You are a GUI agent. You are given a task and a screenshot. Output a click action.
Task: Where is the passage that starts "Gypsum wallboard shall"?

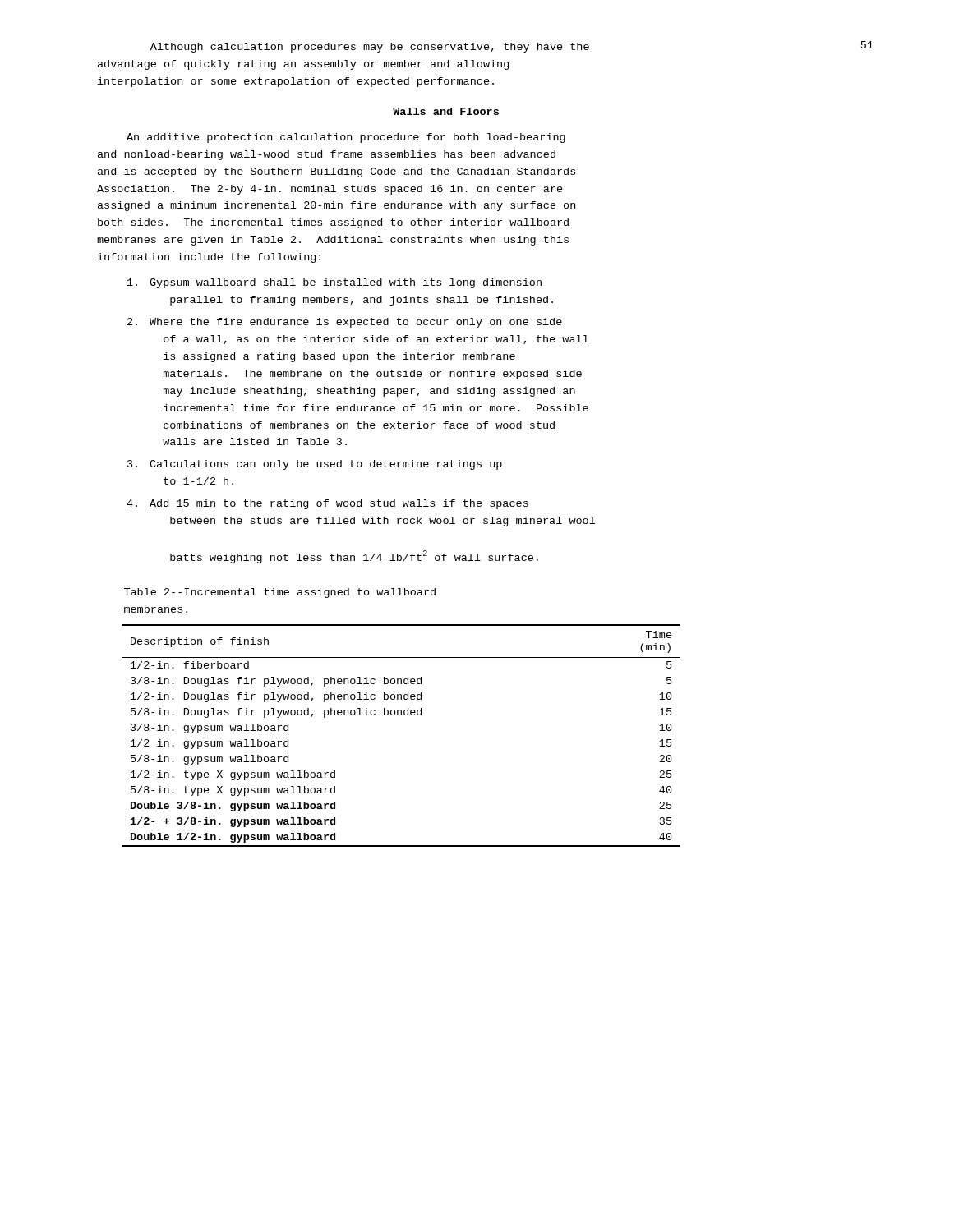[461, 292]
